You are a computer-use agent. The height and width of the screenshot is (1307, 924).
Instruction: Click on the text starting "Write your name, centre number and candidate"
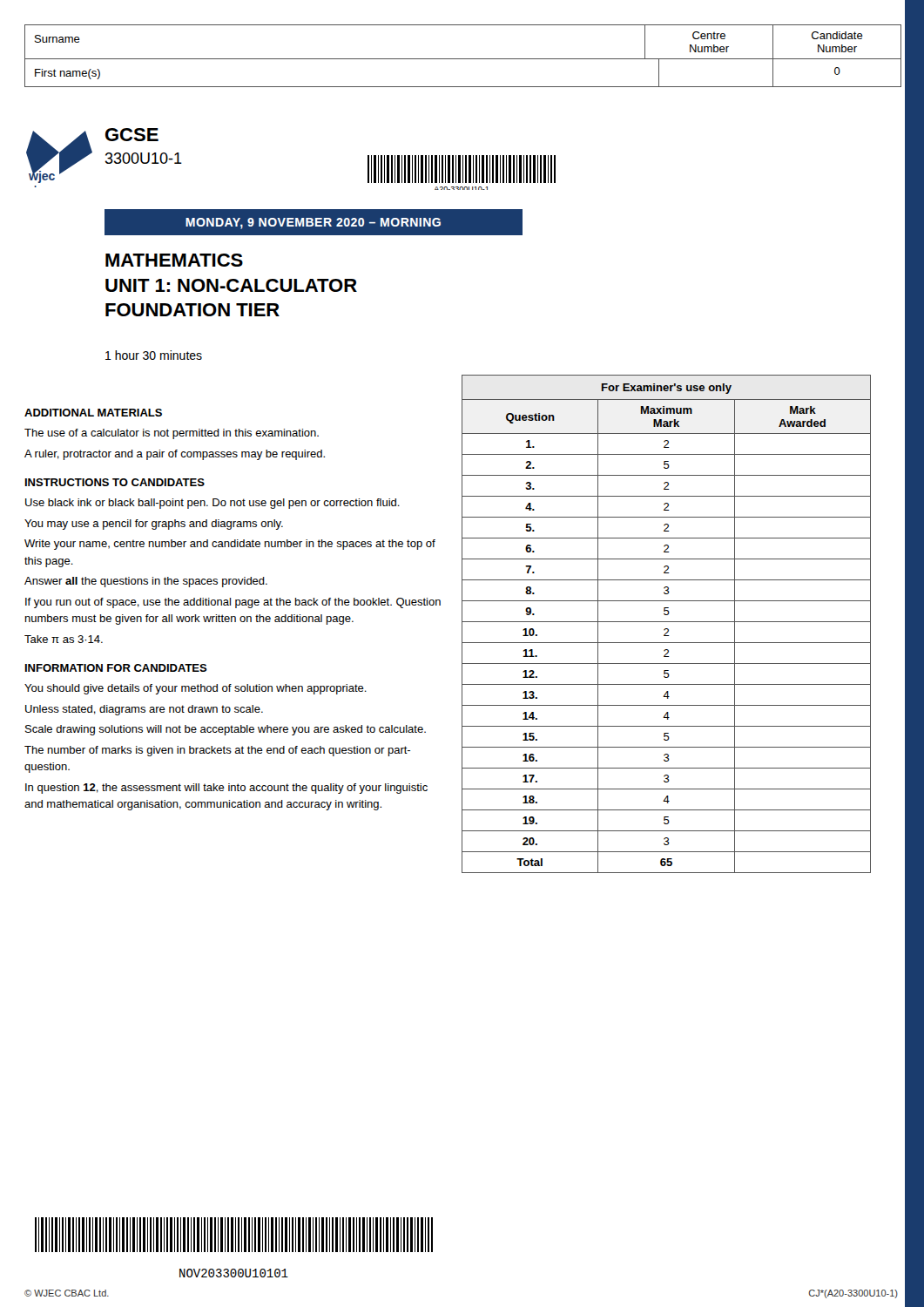[x=230, y=552]
